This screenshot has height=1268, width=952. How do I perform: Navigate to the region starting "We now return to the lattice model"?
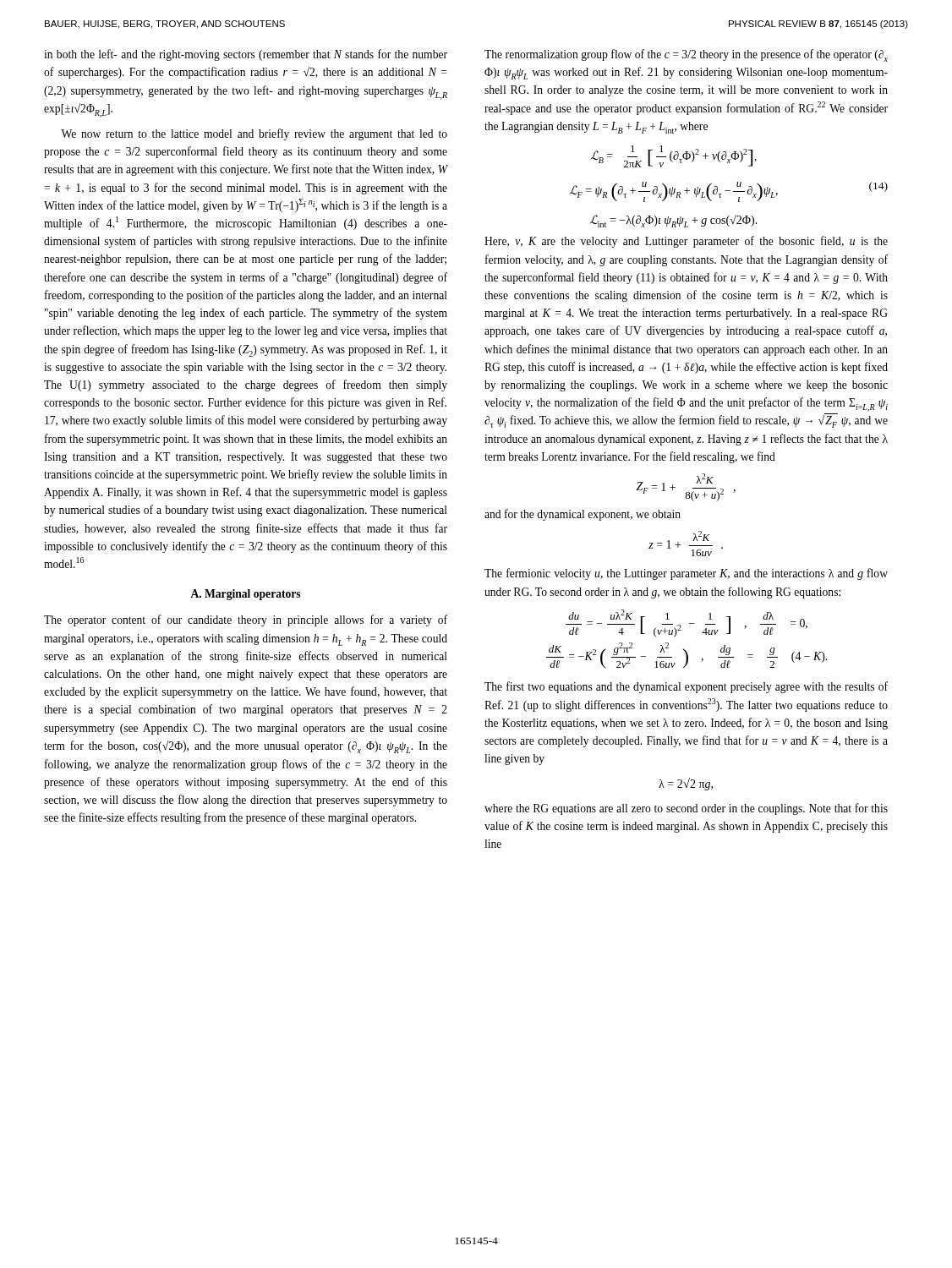[x=246, y=349]
